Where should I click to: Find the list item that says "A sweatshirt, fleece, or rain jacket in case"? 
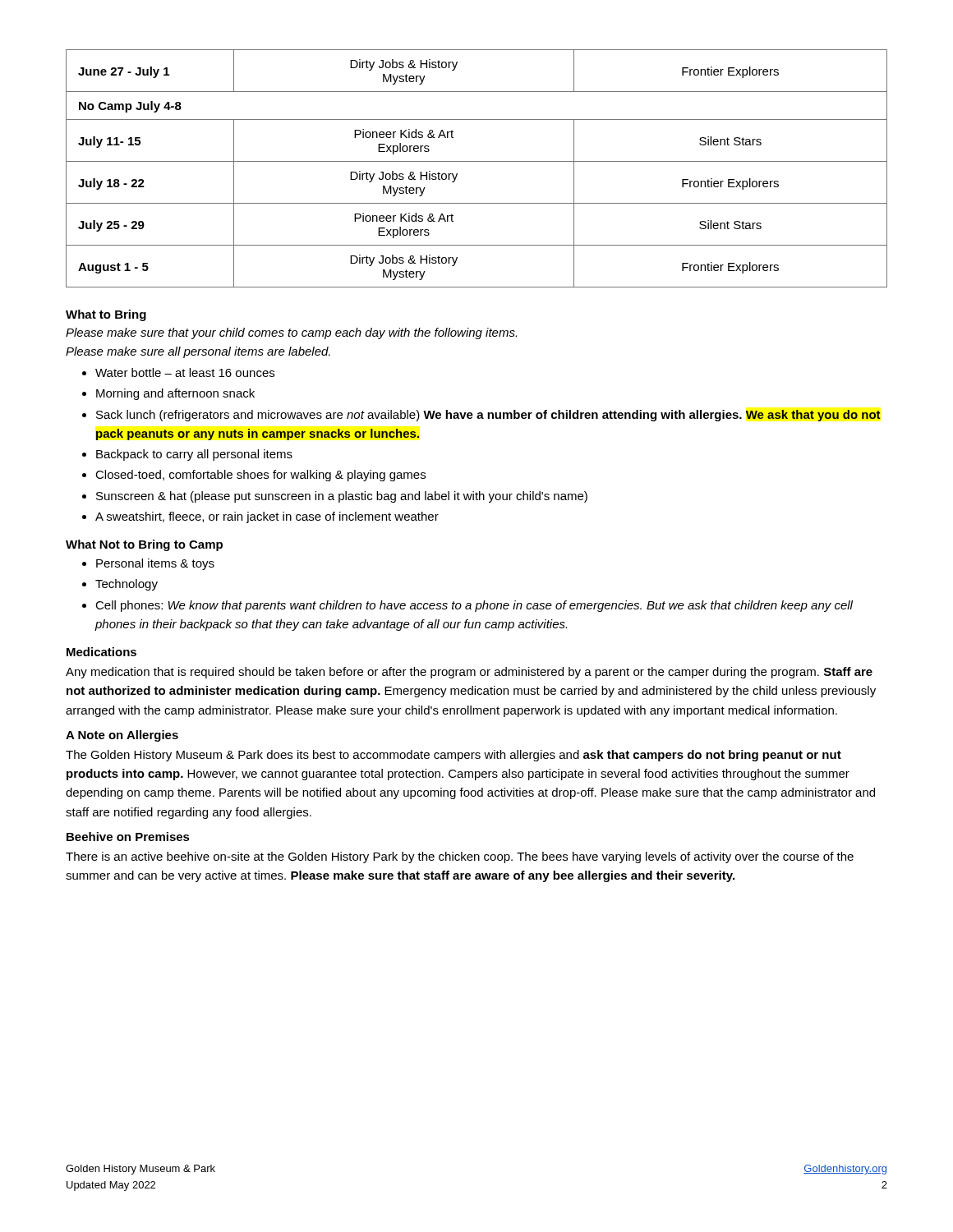pos(267,516)
